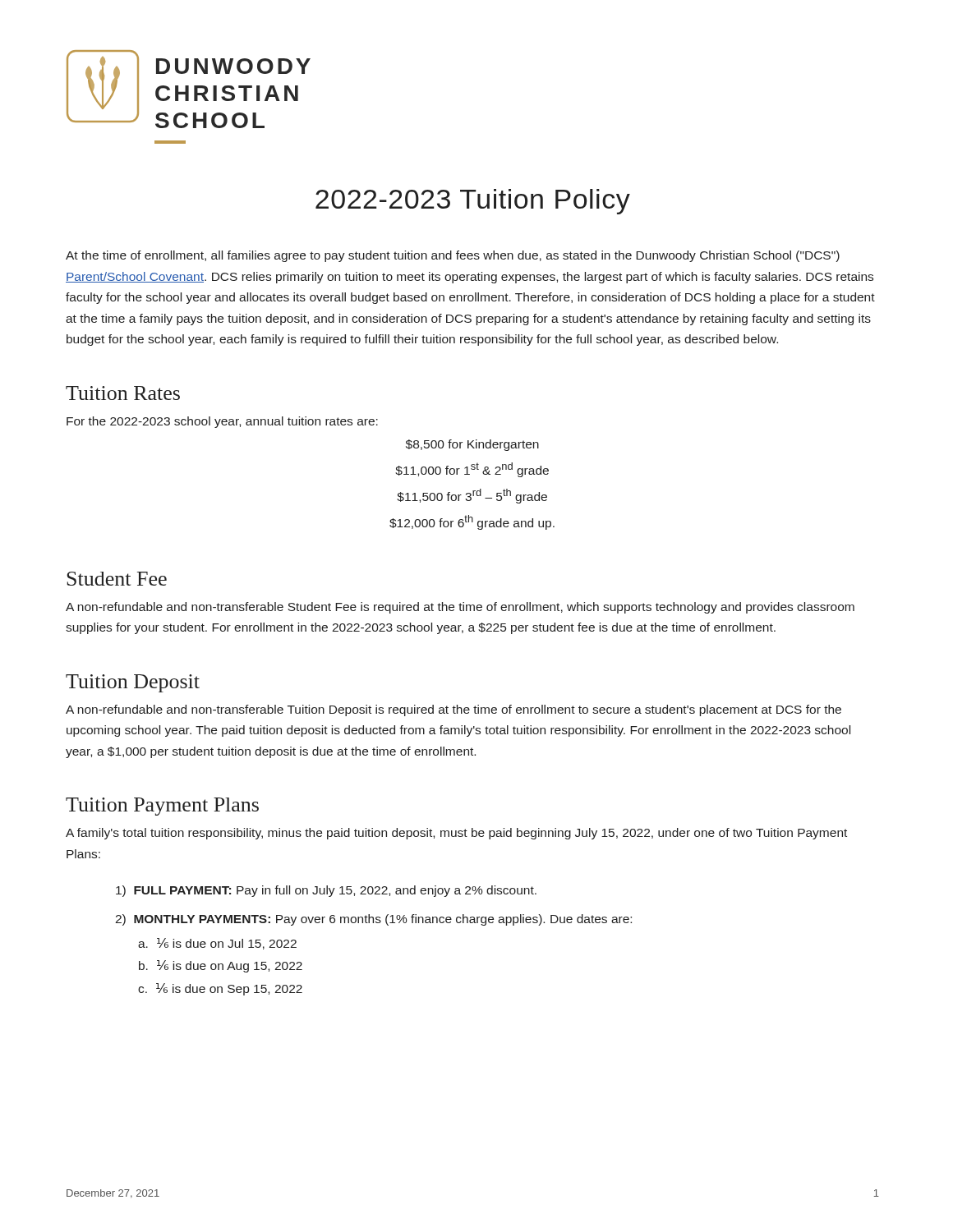
Task: Find the section header with the text "Student Fee"
Action: [x=116, y=578]
